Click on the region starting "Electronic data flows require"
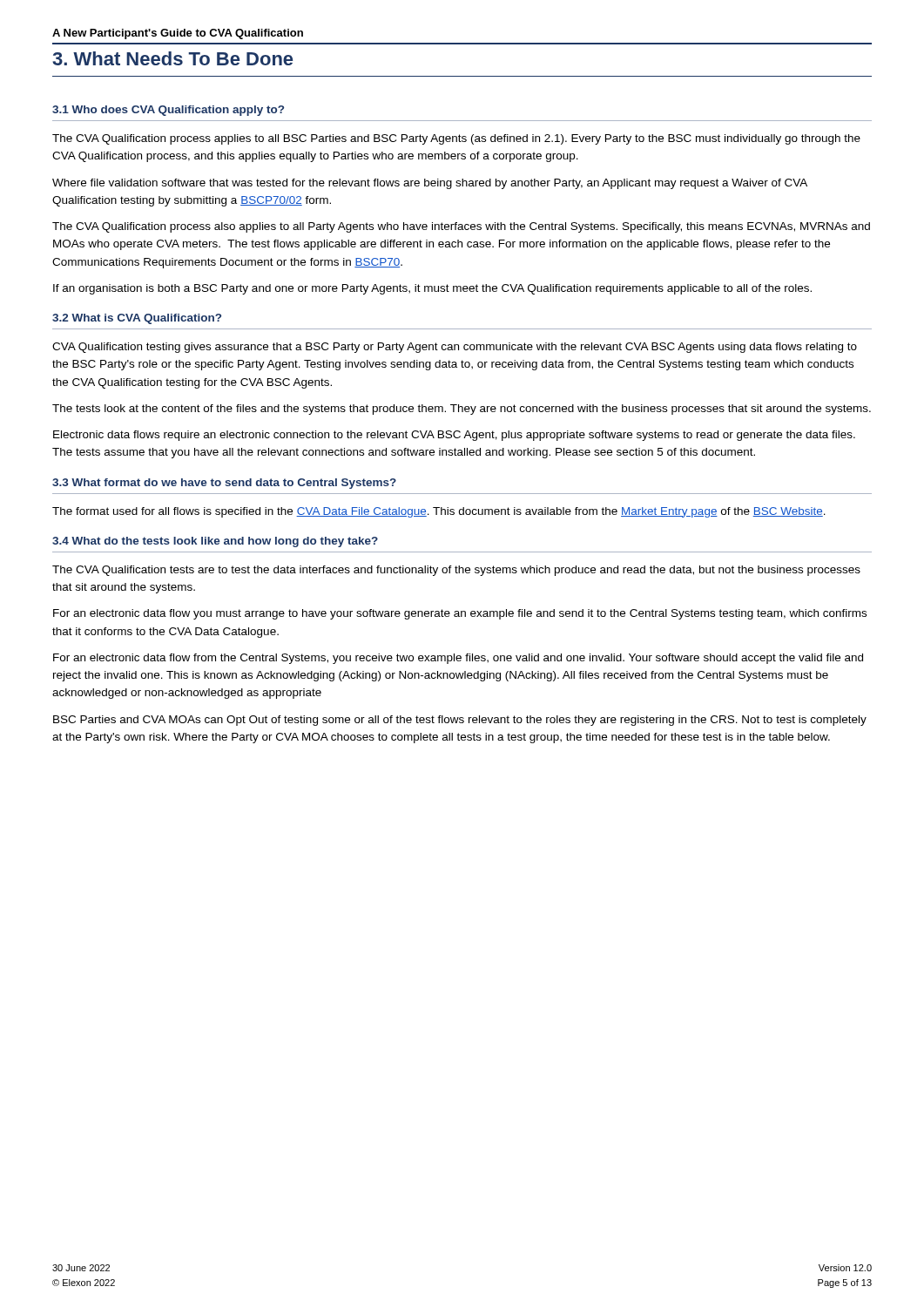The width and height of the screenshot is (924, 1307). point(454,443)
